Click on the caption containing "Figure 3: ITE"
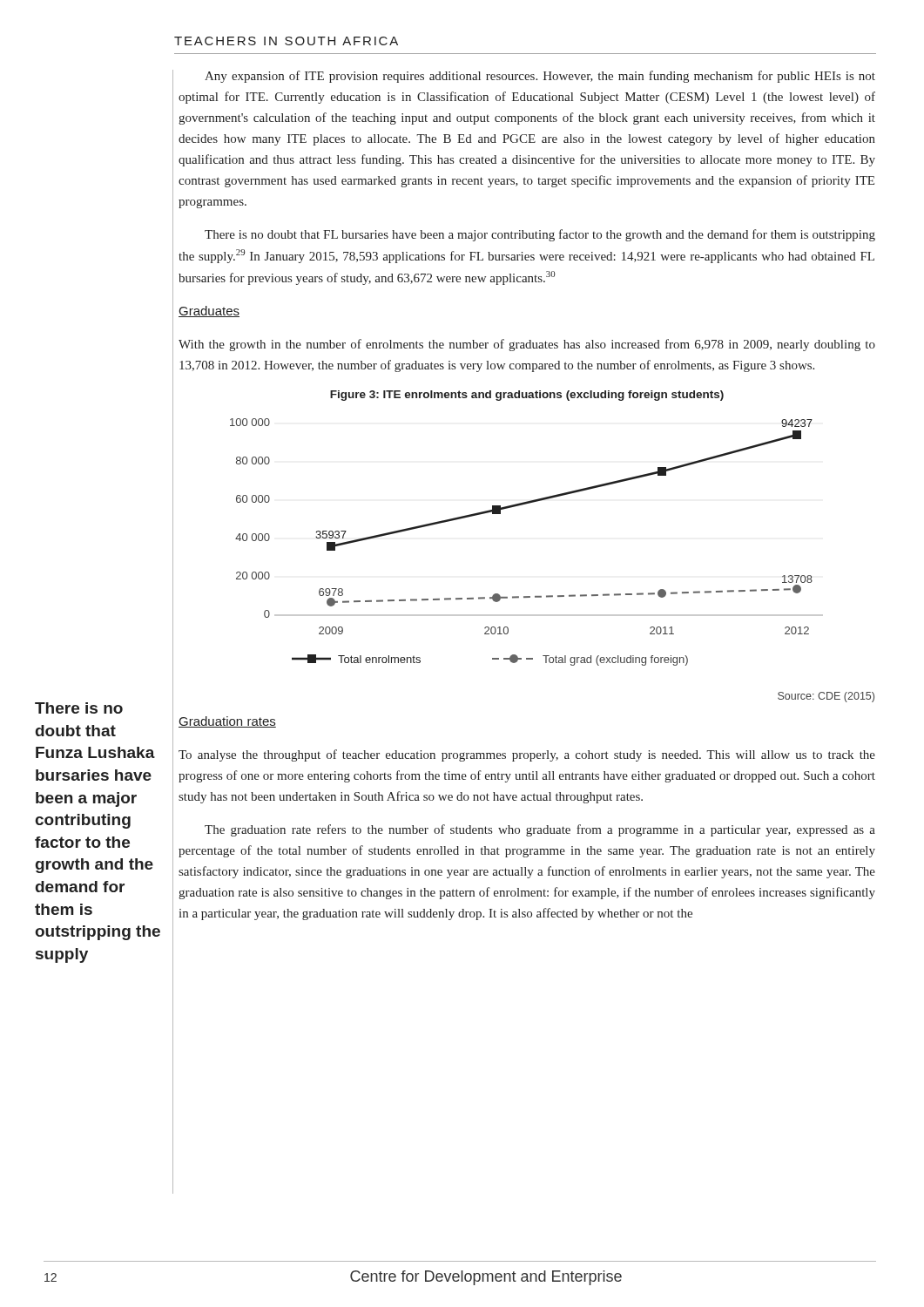924x1307 pixels. click(527, 394)
